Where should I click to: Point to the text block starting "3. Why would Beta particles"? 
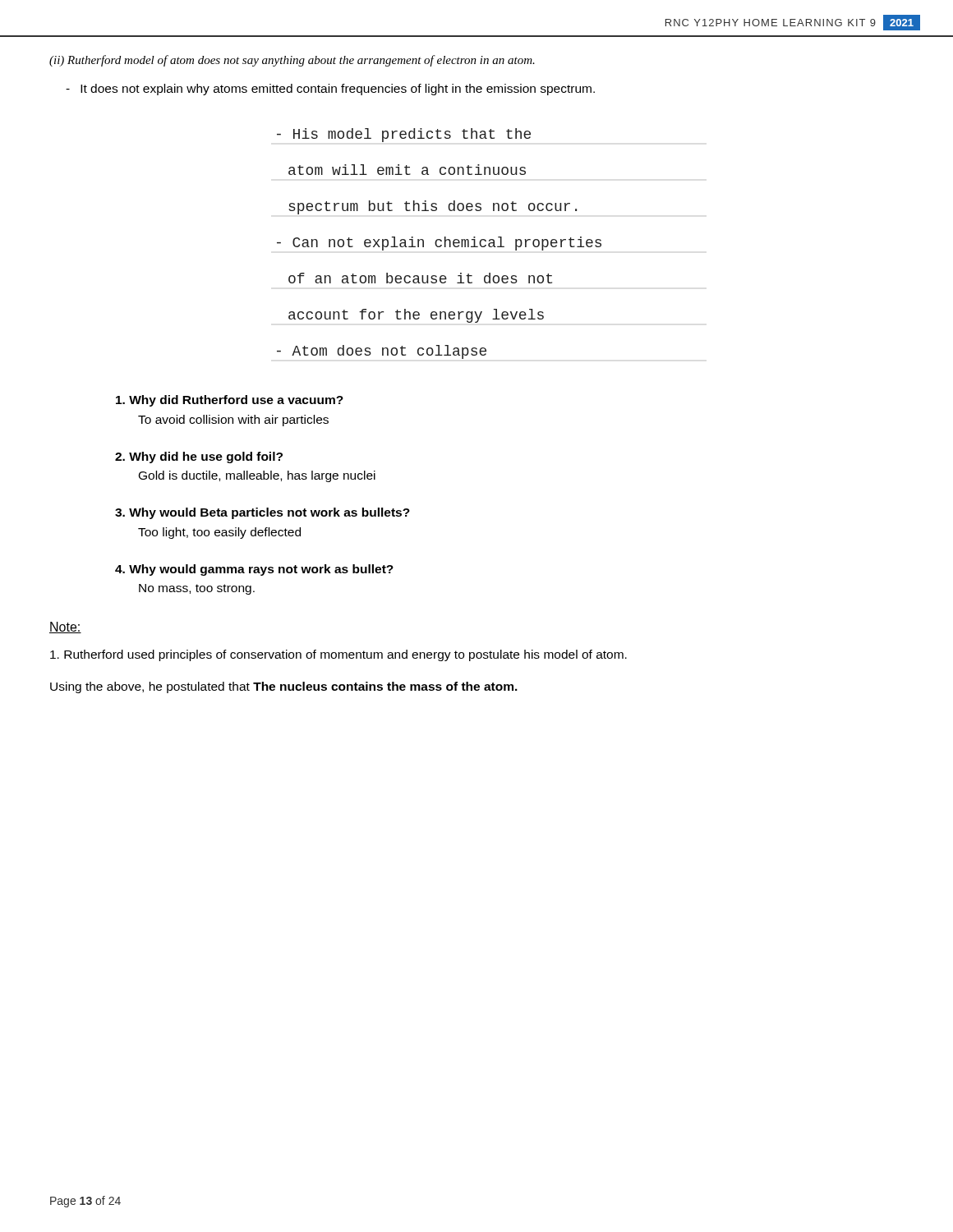pyautogui.click(x=262, y=513)
